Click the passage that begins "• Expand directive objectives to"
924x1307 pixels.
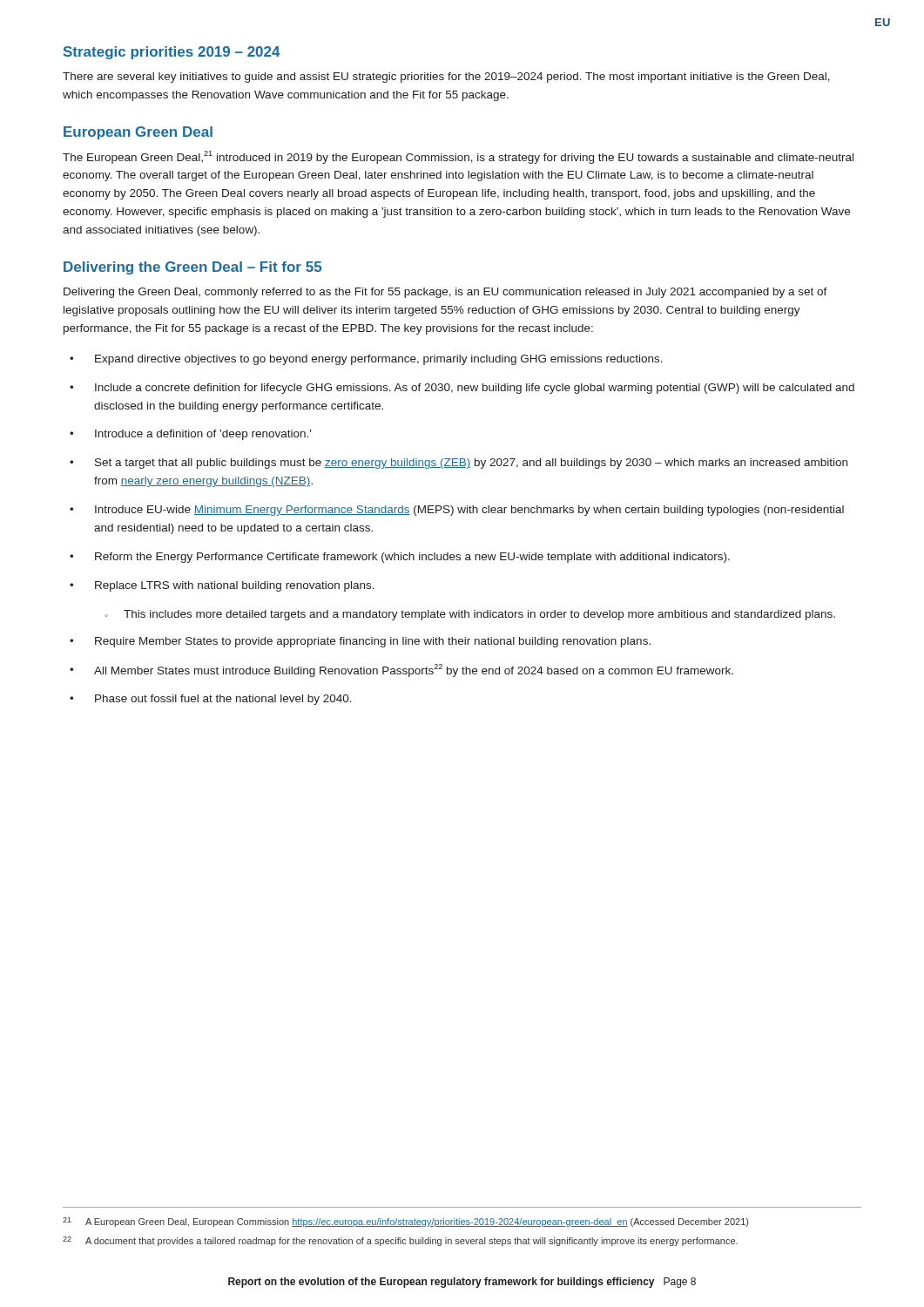(363, 359)
